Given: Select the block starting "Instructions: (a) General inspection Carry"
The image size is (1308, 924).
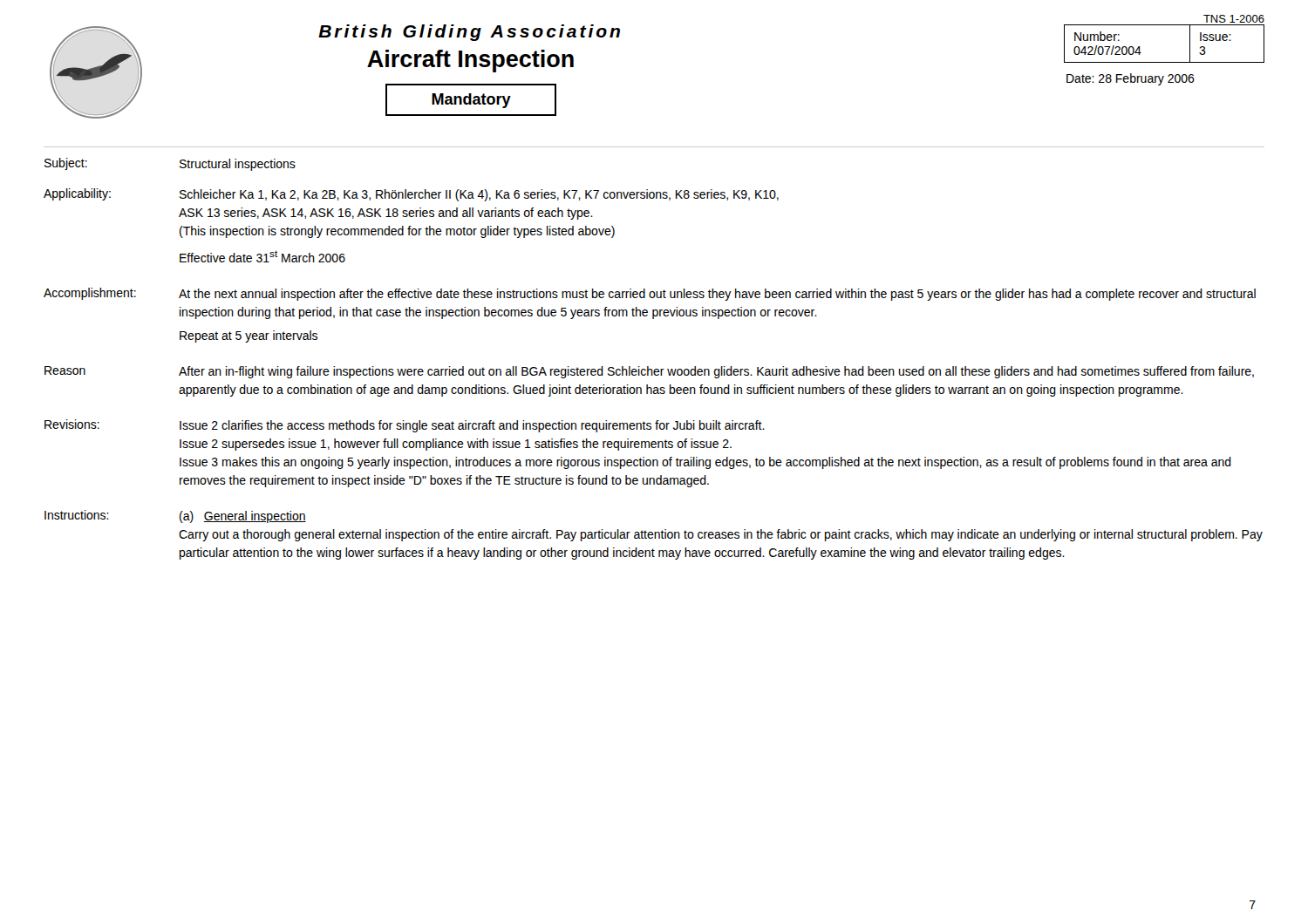Looking at the screenshot, I should point(654,537).
